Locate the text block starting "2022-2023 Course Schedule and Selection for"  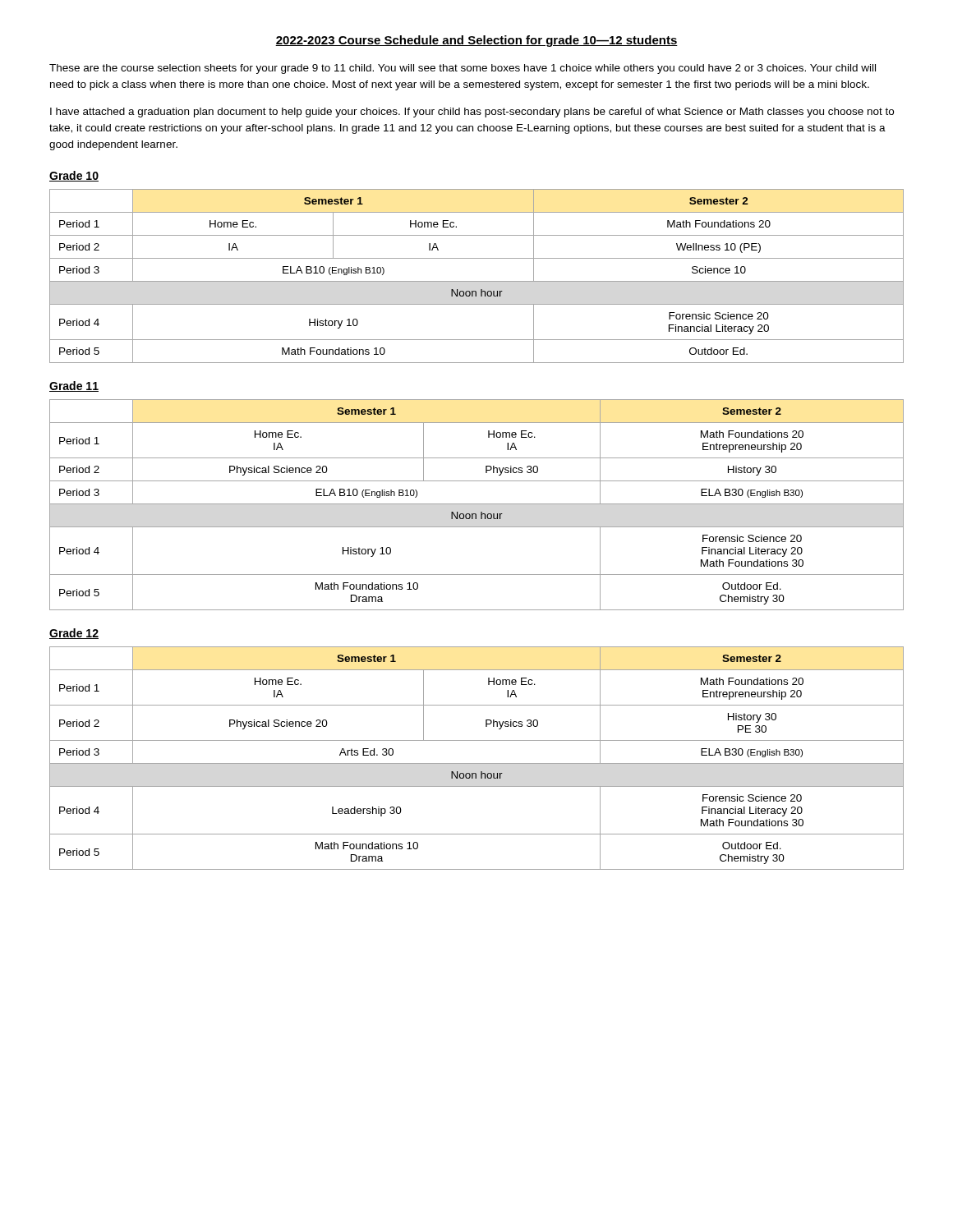pos(476,40)
